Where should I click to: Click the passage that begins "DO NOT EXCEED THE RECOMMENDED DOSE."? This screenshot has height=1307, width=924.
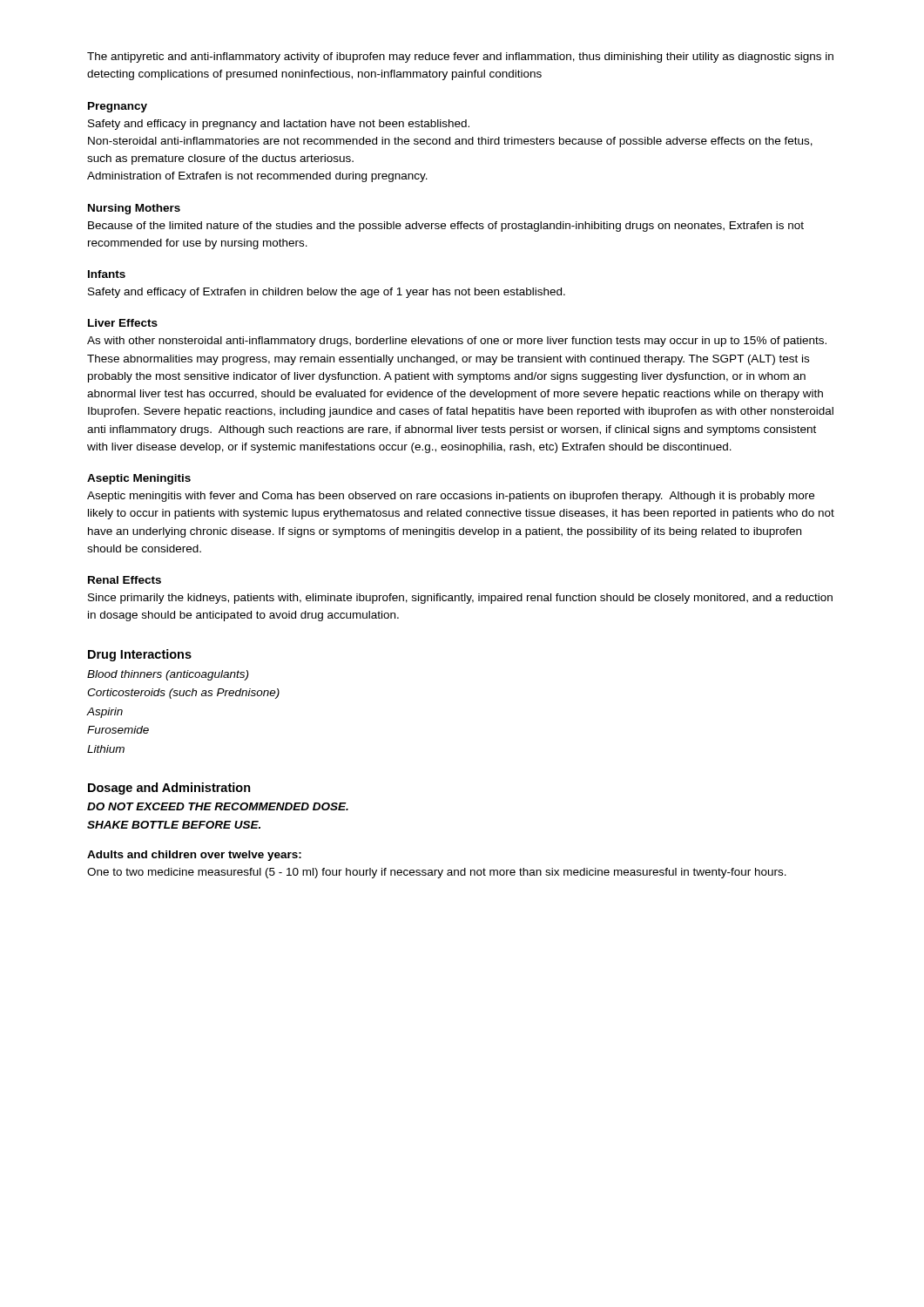218,816
